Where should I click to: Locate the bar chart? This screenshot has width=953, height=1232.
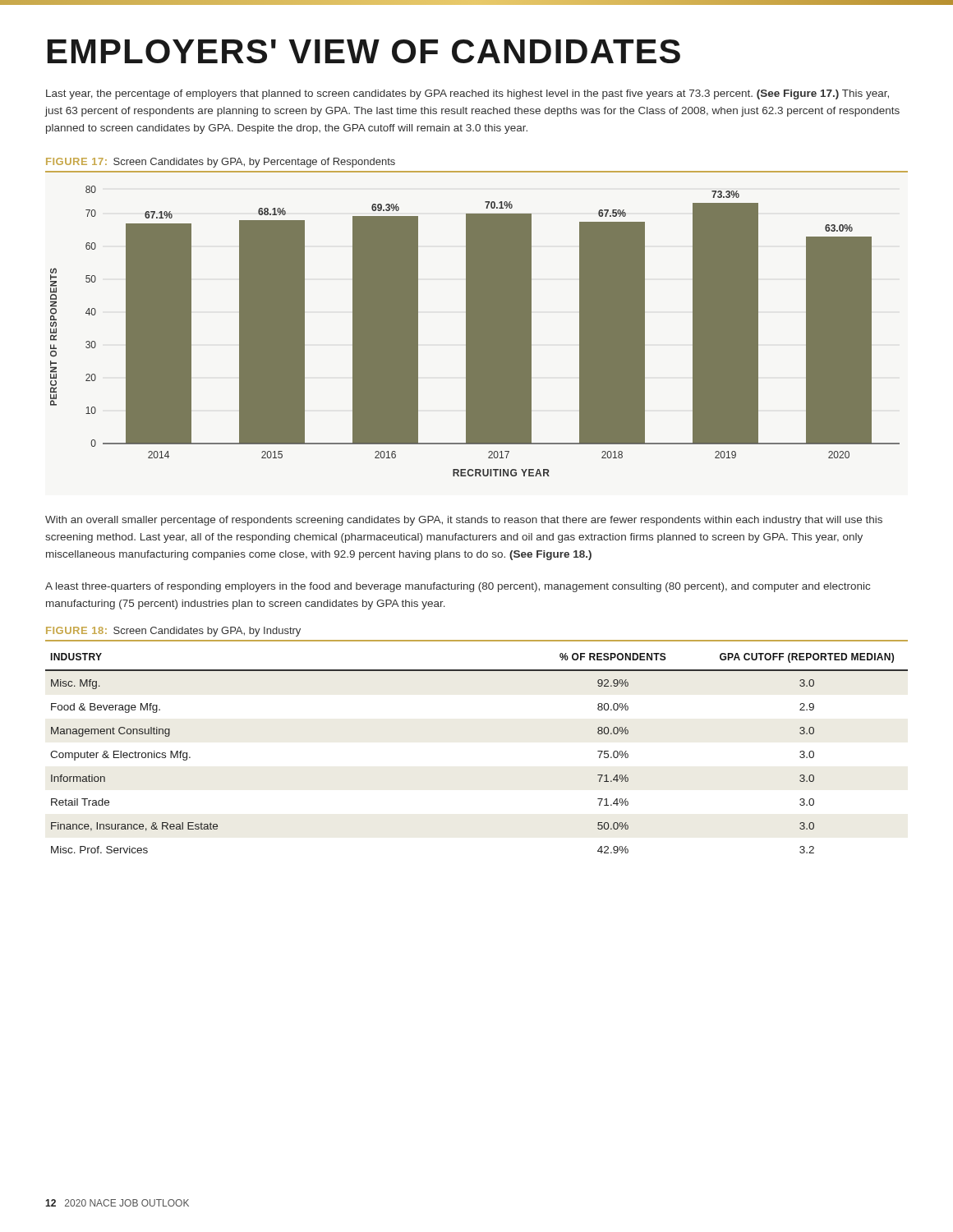point(476,334)
